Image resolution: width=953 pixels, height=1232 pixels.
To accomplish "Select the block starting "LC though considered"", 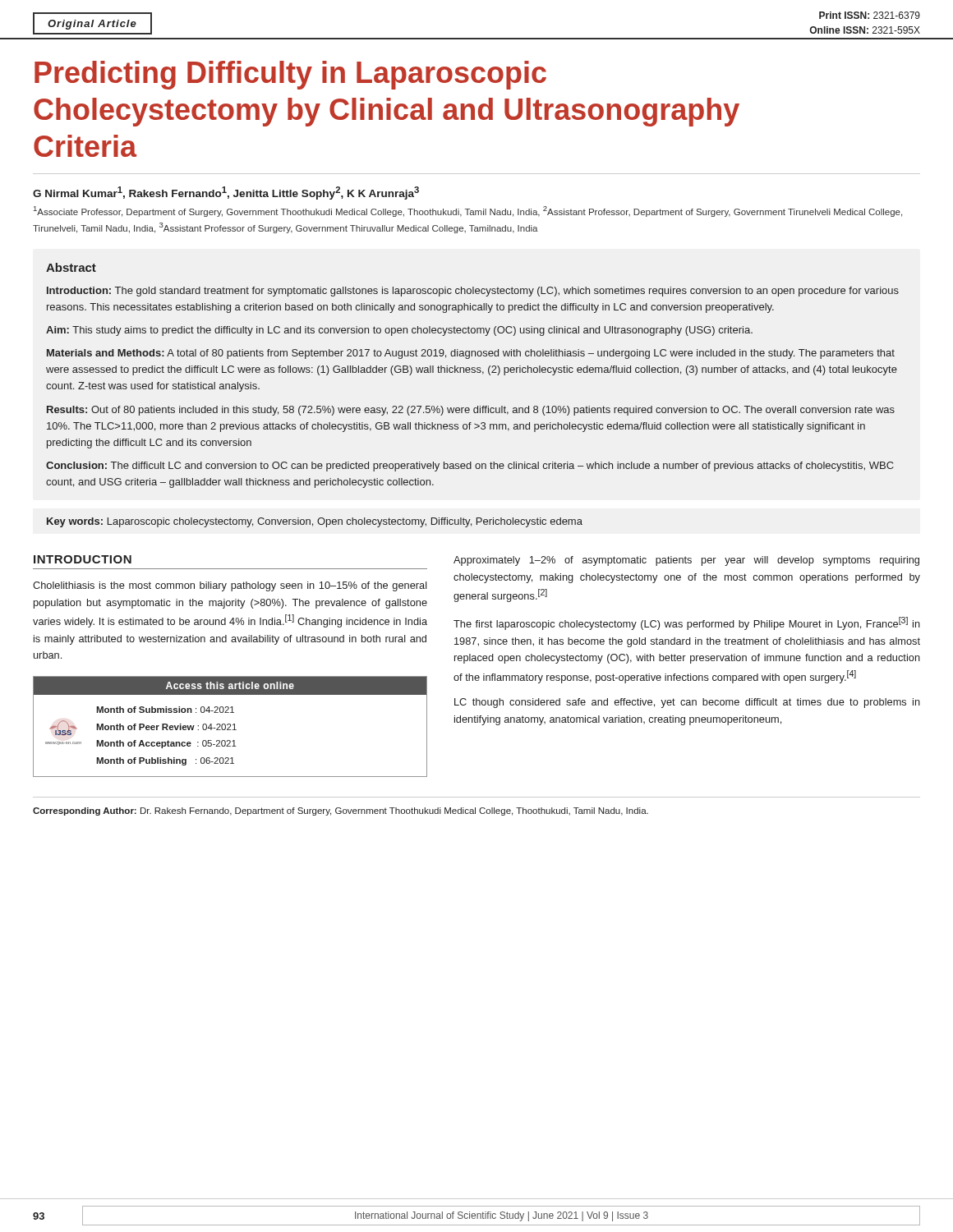I will click(687, 710).
